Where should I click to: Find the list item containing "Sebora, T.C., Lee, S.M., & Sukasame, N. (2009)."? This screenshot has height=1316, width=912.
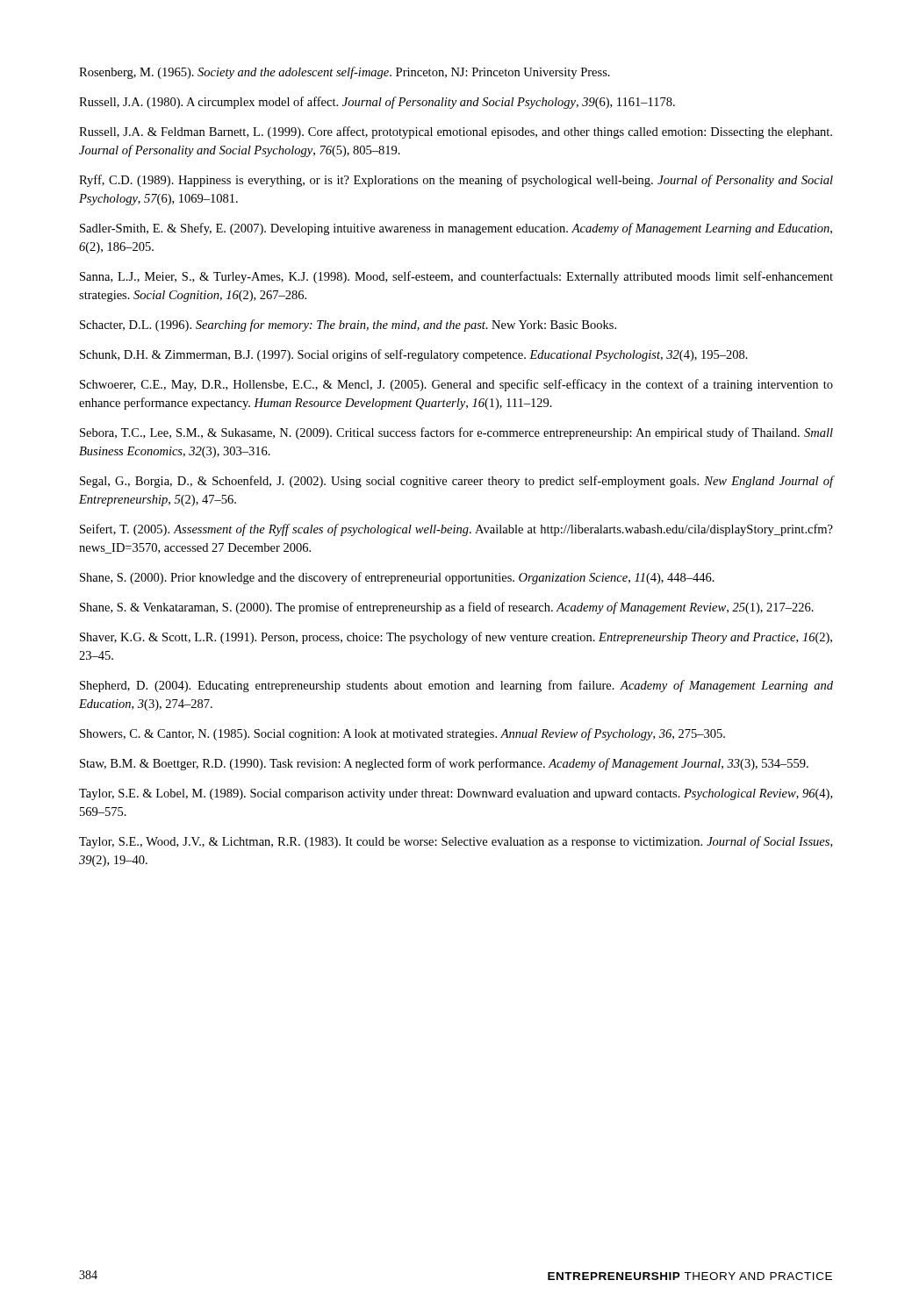coord(456,442)
